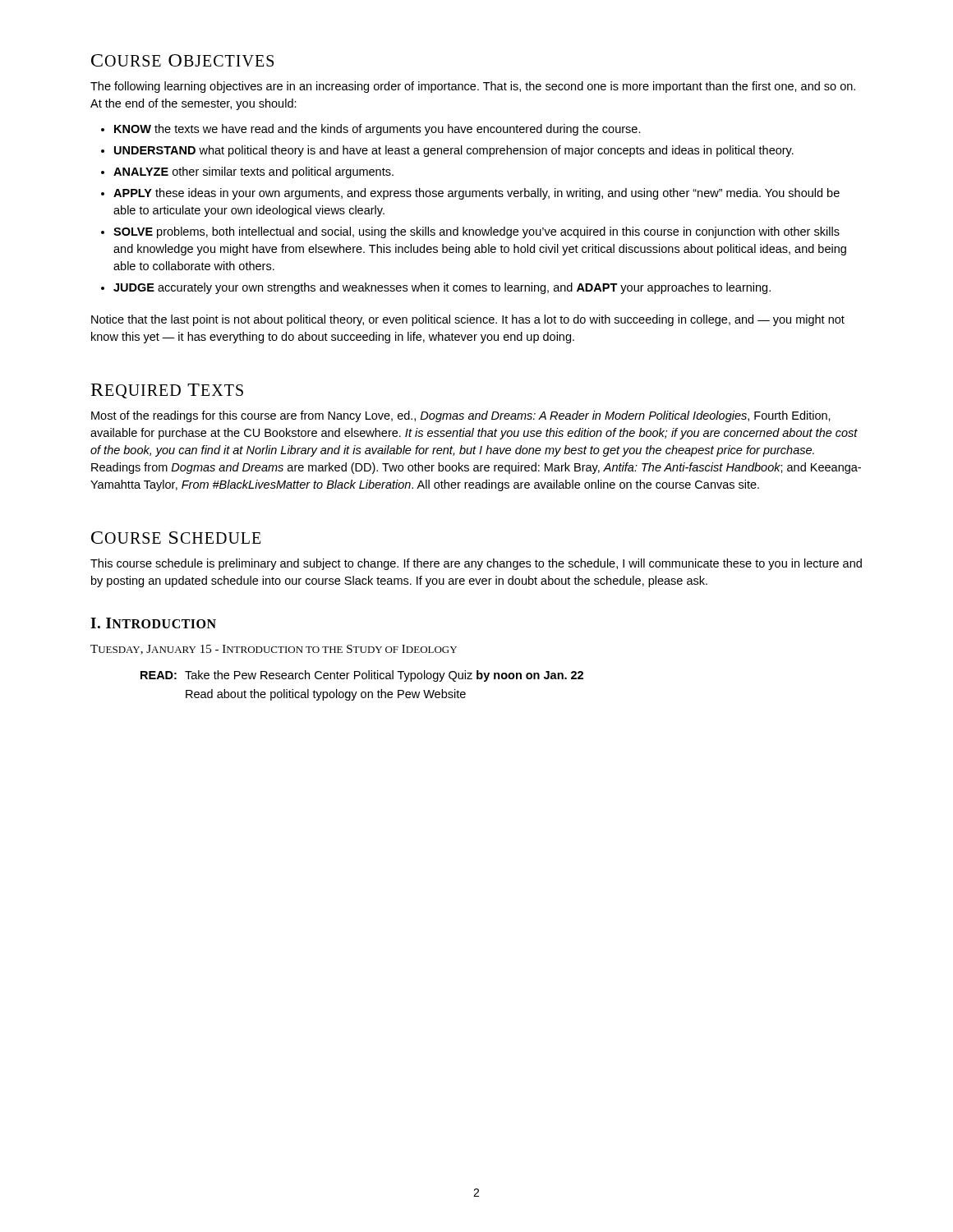The width and height of the screenshot is (953, 1232).
Task: Find the list item containing "JUDGE accurately your"
Action: (442, 288)
